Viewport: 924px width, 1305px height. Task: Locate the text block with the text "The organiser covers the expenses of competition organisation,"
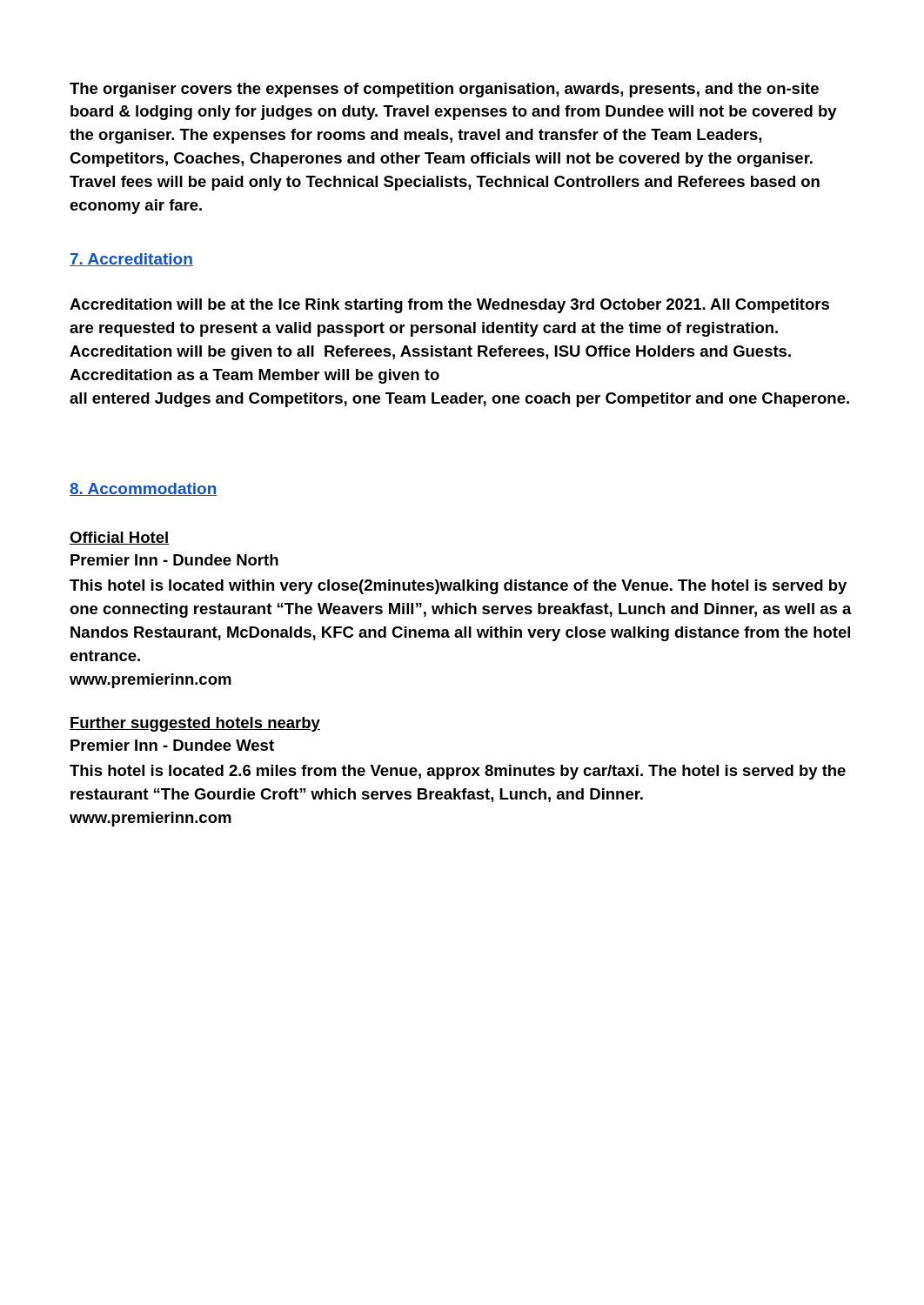(462, 147)
